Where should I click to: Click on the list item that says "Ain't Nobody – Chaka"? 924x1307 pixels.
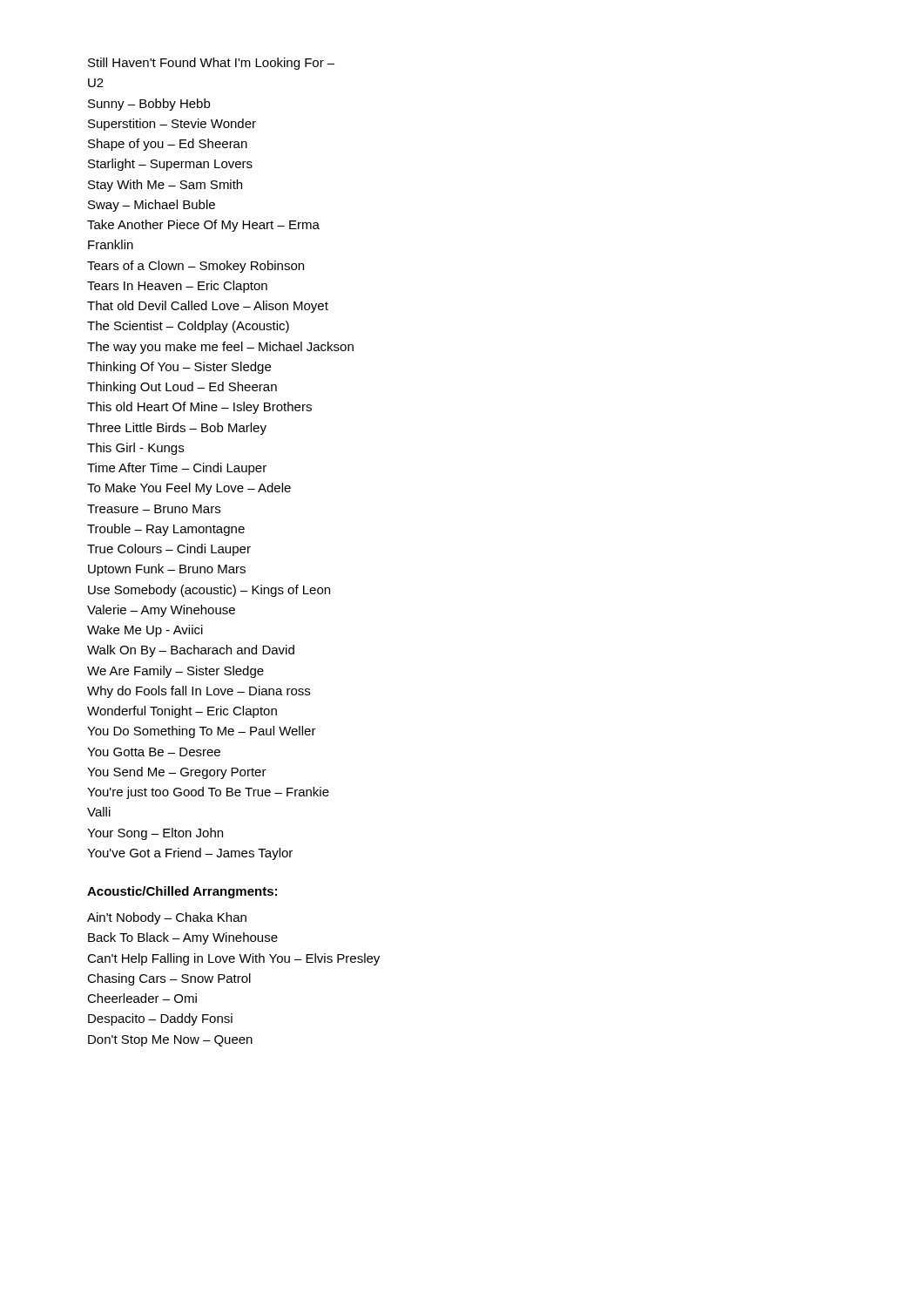[167, 918]
